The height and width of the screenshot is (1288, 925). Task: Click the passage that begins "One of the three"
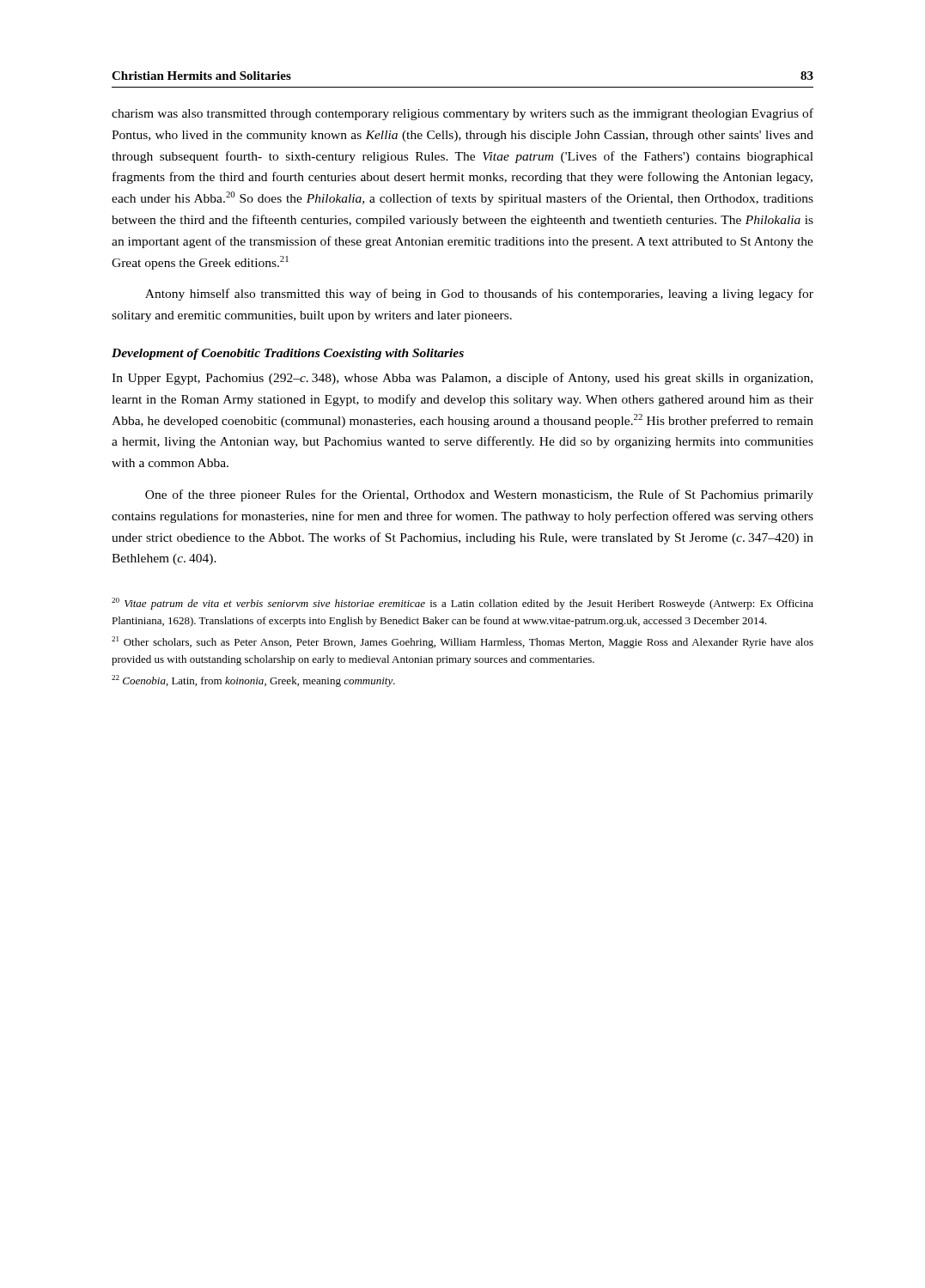click(x=462, y=527)
